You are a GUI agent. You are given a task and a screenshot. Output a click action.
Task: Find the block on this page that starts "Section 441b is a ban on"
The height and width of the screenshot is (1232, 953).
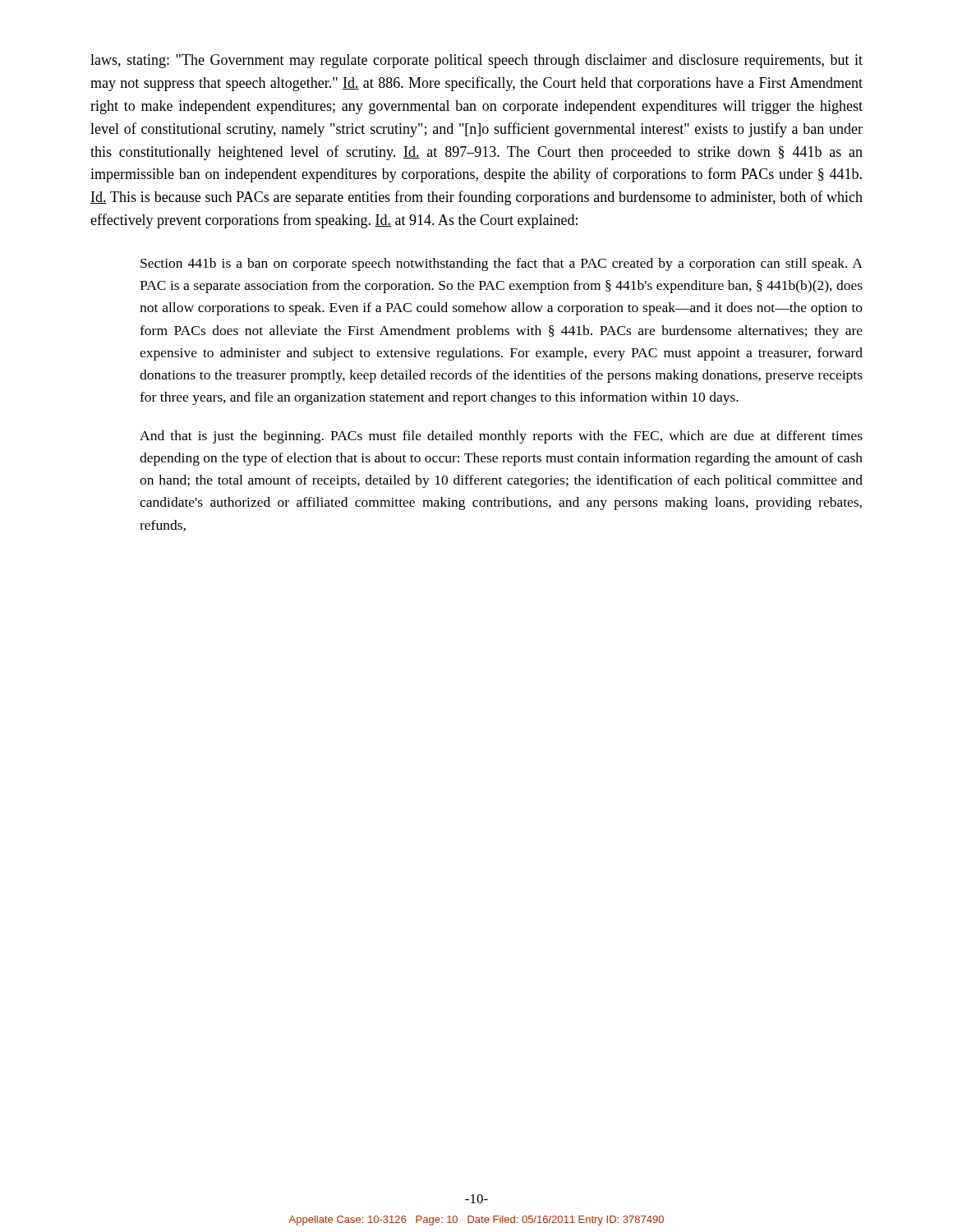tap(501, 394)
